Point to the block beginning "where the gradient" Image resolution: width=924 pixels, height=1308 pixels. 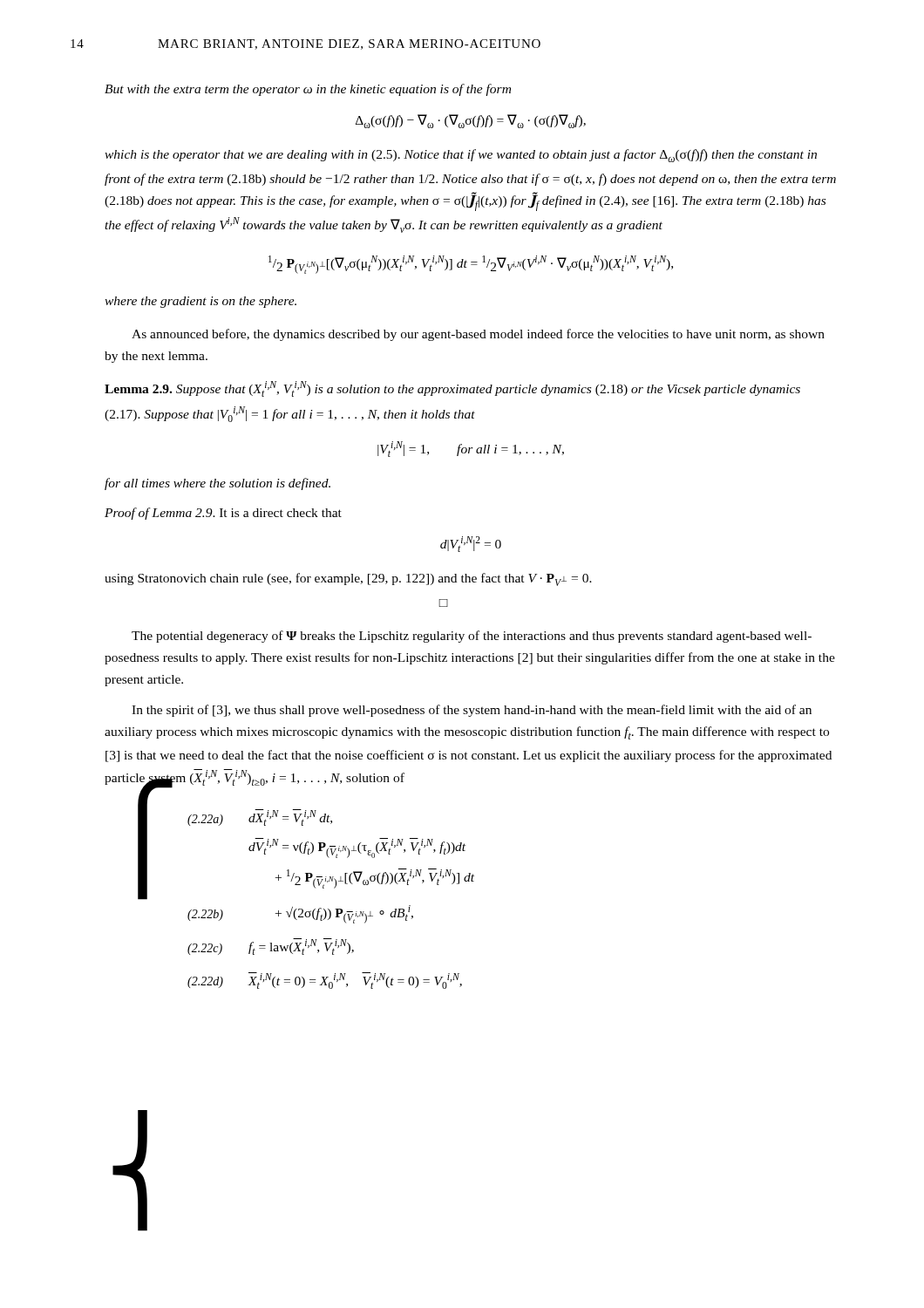201,301
